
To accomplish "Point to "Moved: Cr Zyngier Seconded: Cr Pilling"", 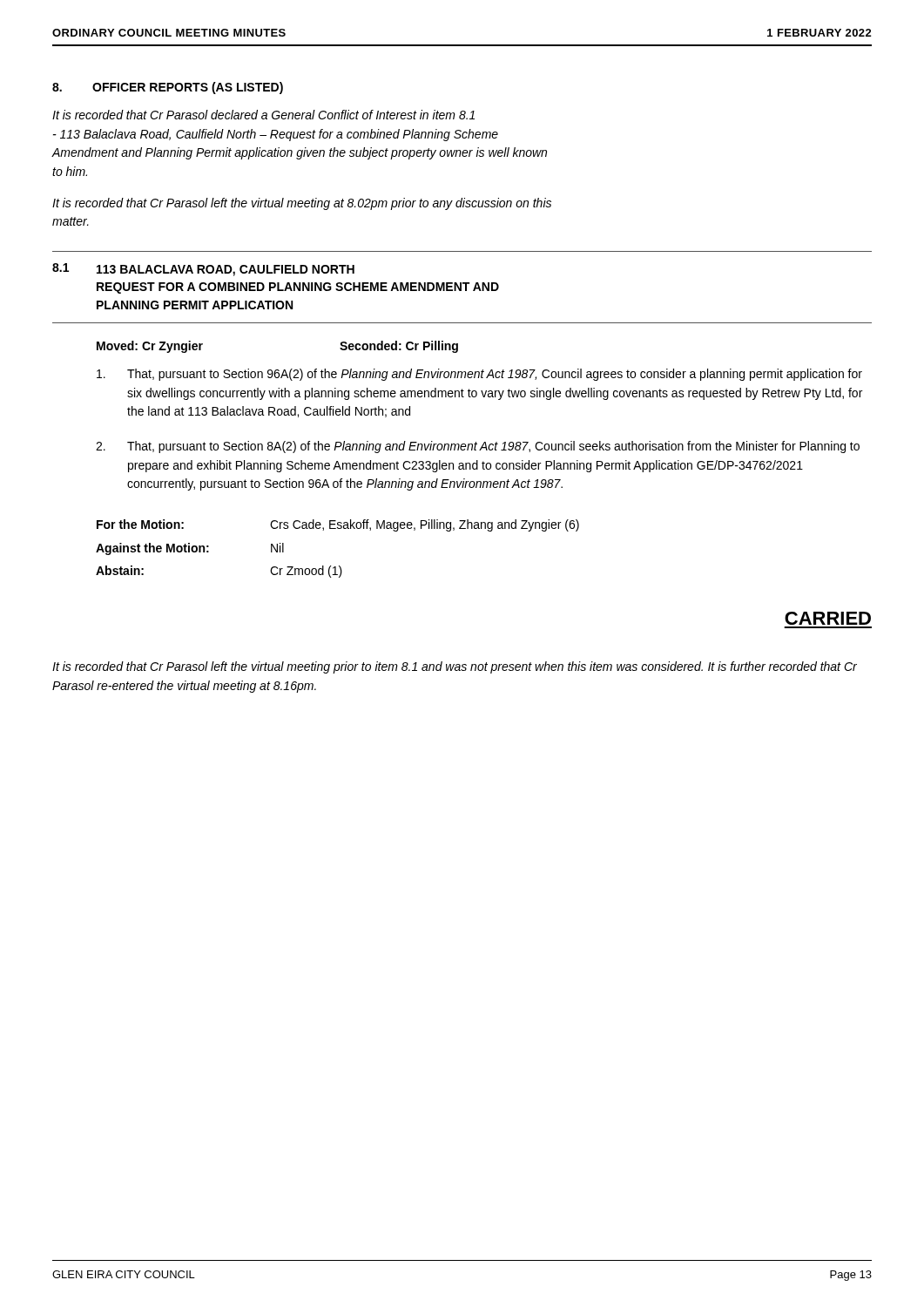I will click(x=145, y=348).
